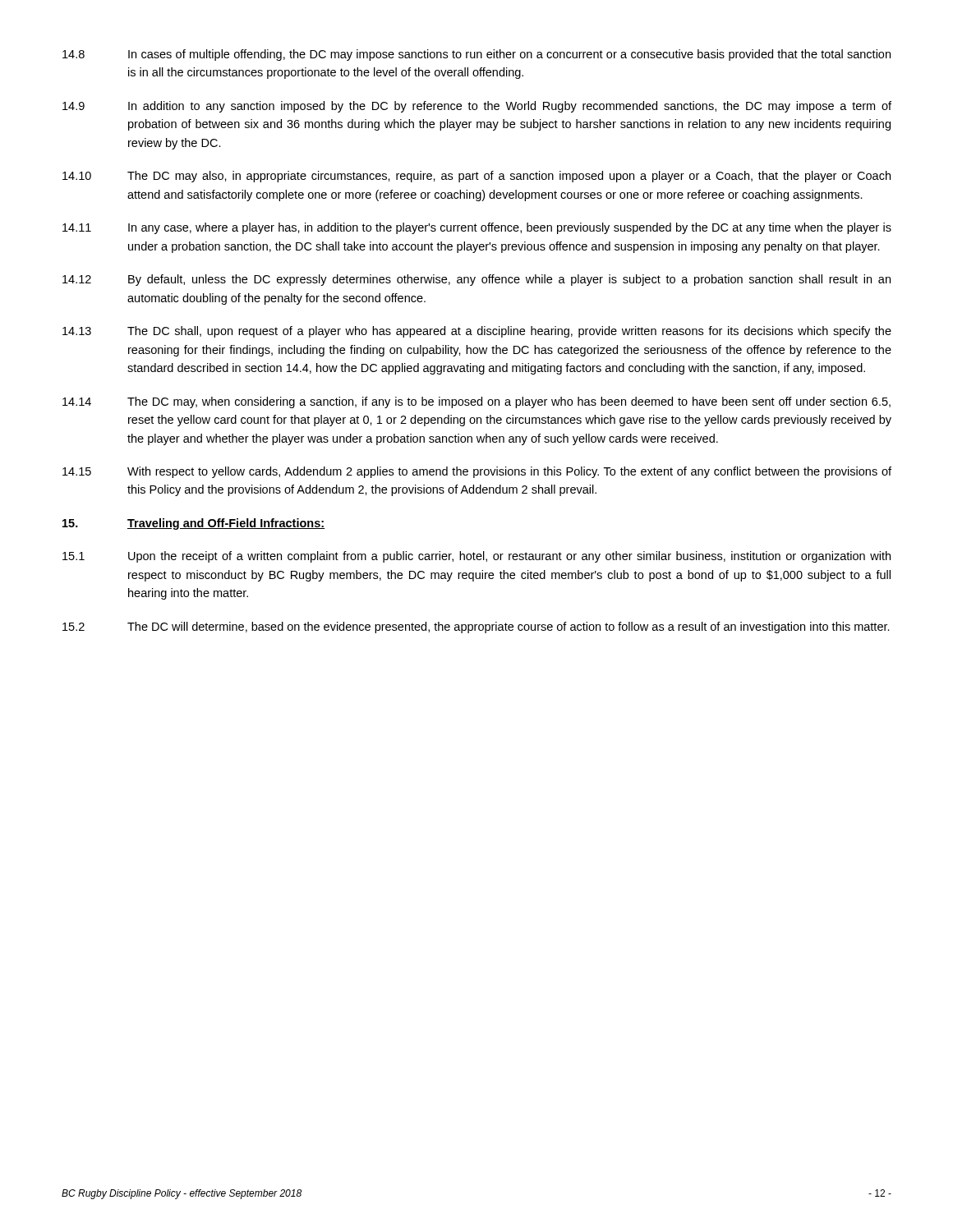Find the section header that reads "15. Traveling and Off-Field Infractions:"

click(x=193, y=524)
